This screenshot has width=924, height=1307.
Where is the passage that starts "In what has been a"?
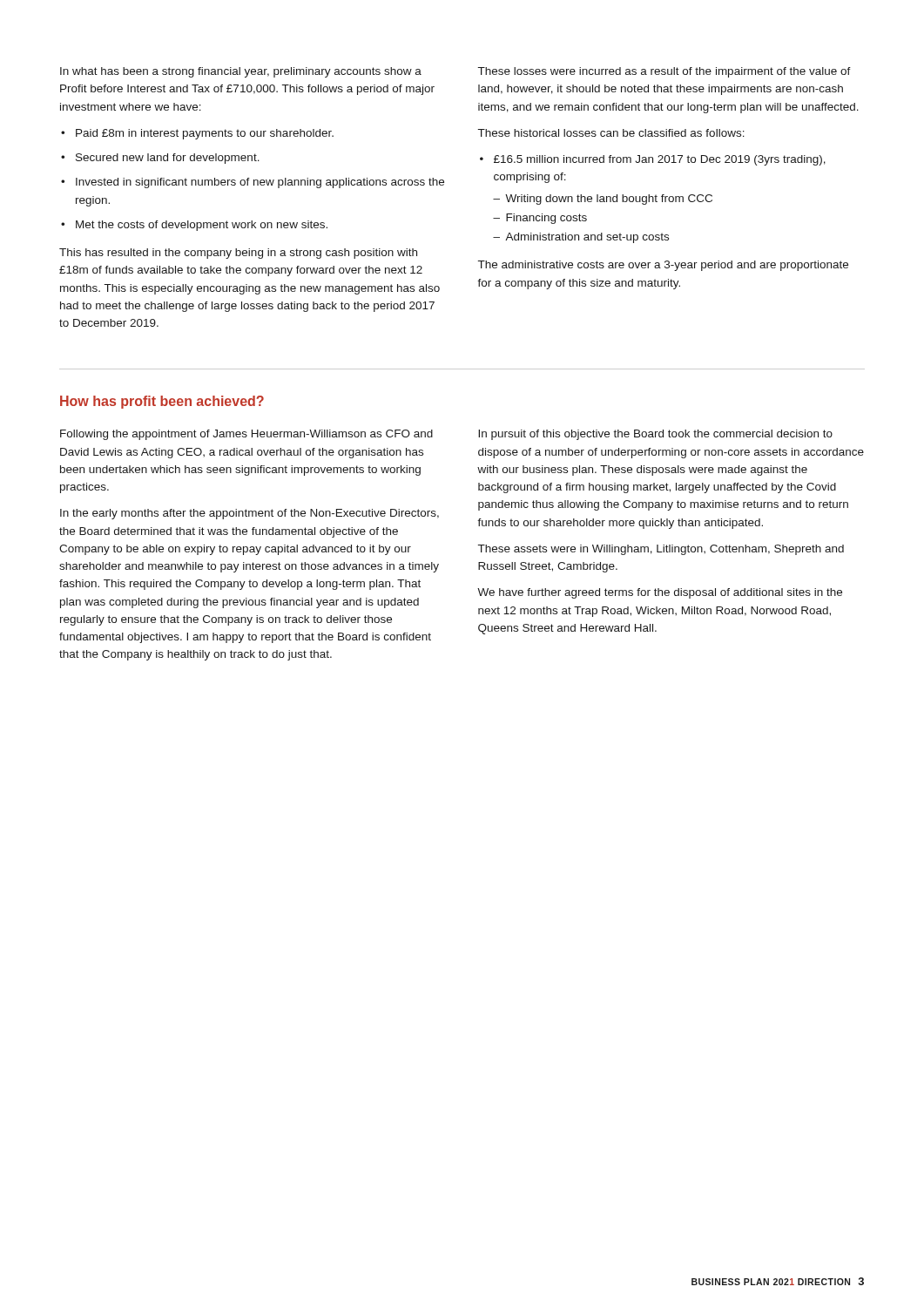253,89
